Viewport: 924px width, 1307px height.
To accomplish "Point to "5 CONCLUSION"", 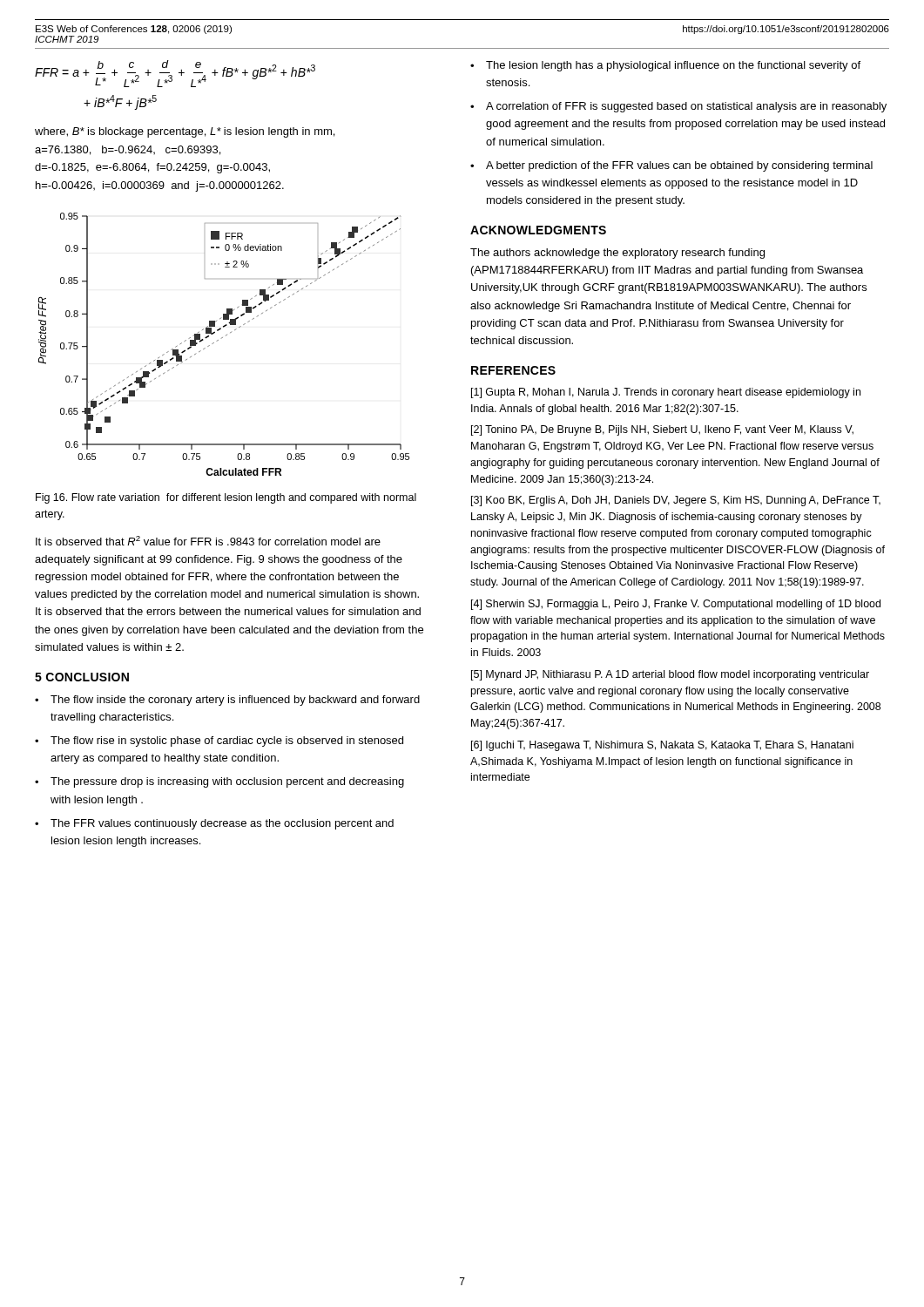I will pos(82,677).
